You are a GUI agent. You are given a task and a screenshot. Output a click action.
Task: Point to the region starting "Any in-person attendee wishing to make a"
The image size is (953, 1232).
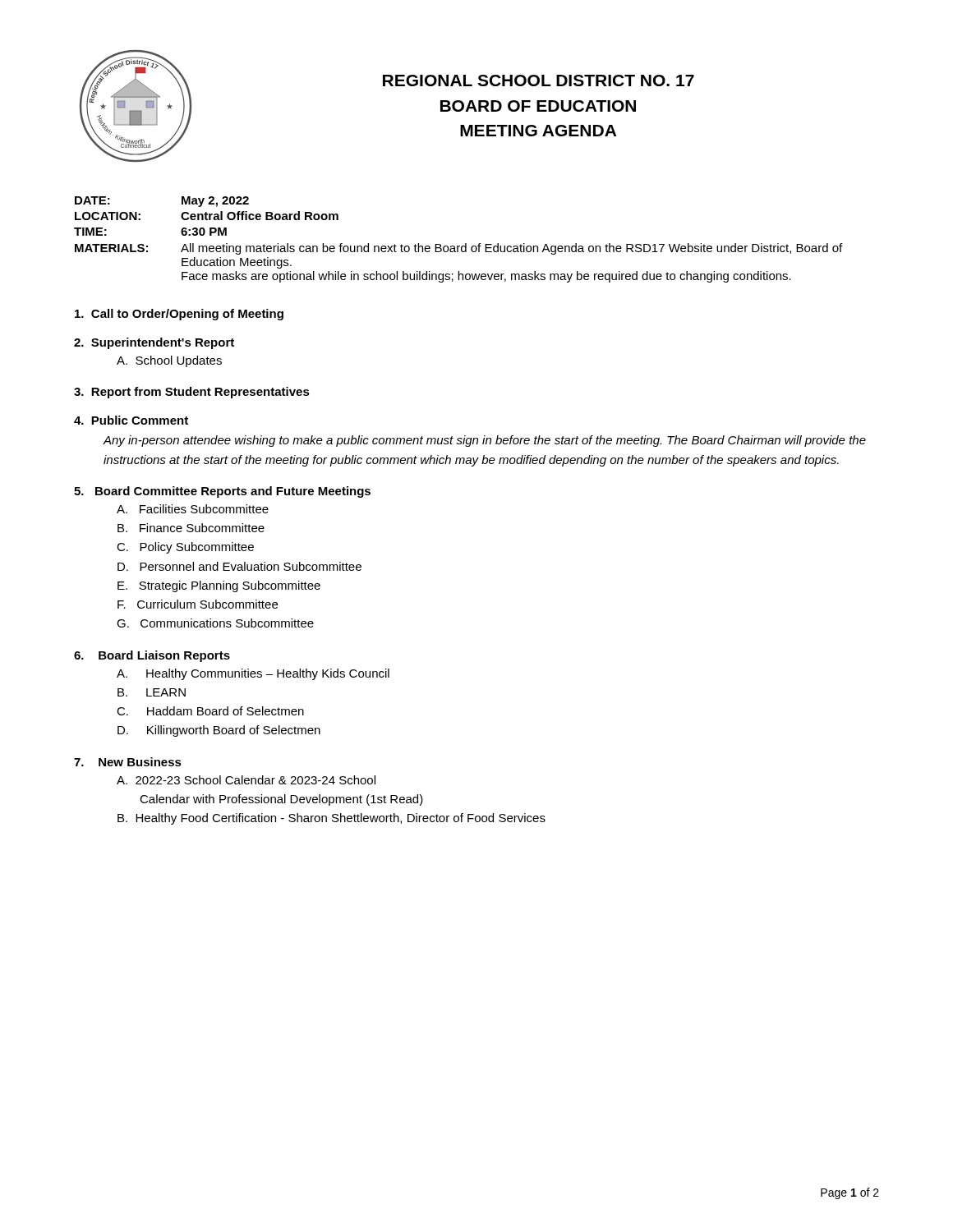(485, 450)
